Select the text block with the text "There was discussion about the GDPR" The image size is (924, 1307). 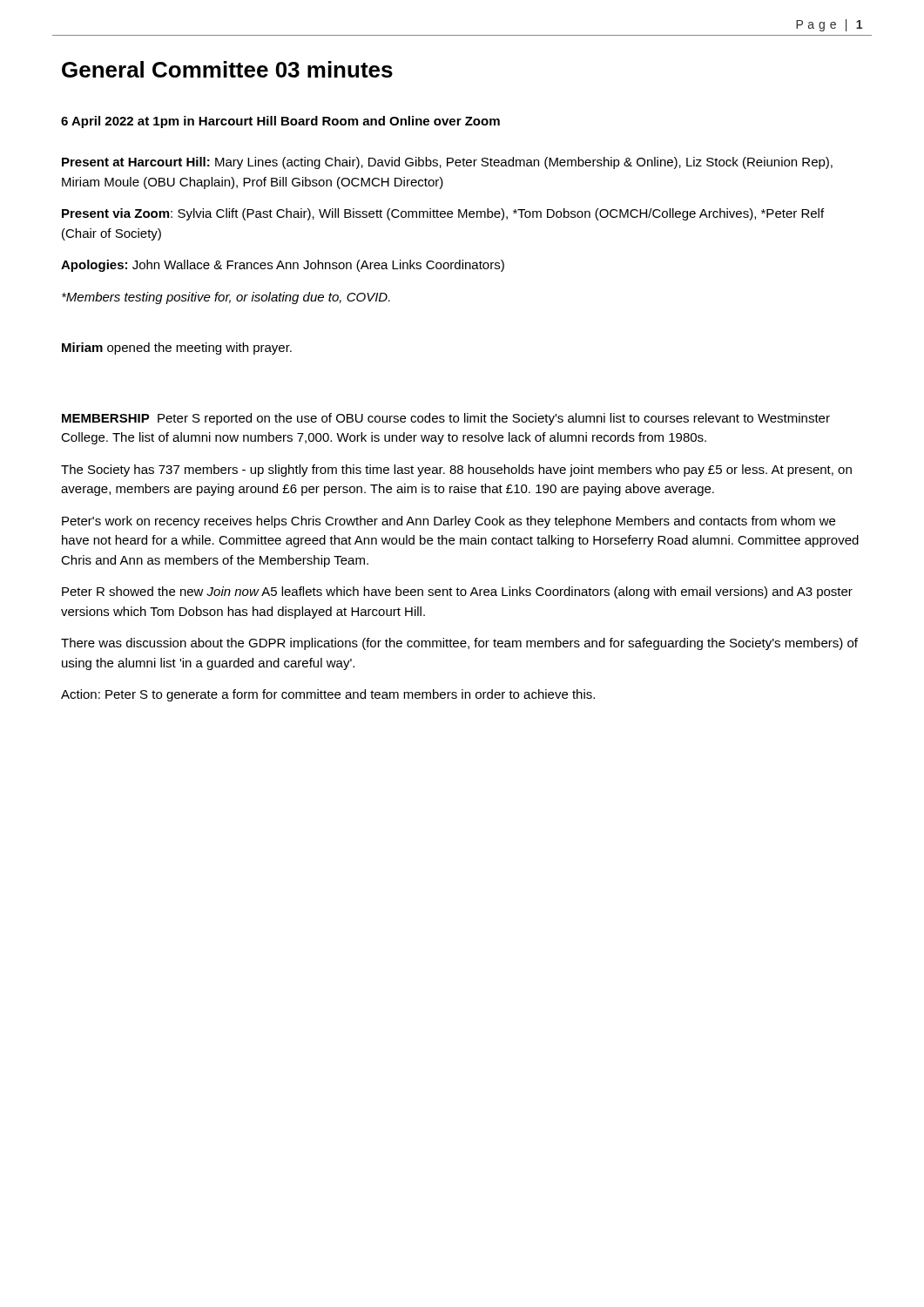(x=459, y=652)
